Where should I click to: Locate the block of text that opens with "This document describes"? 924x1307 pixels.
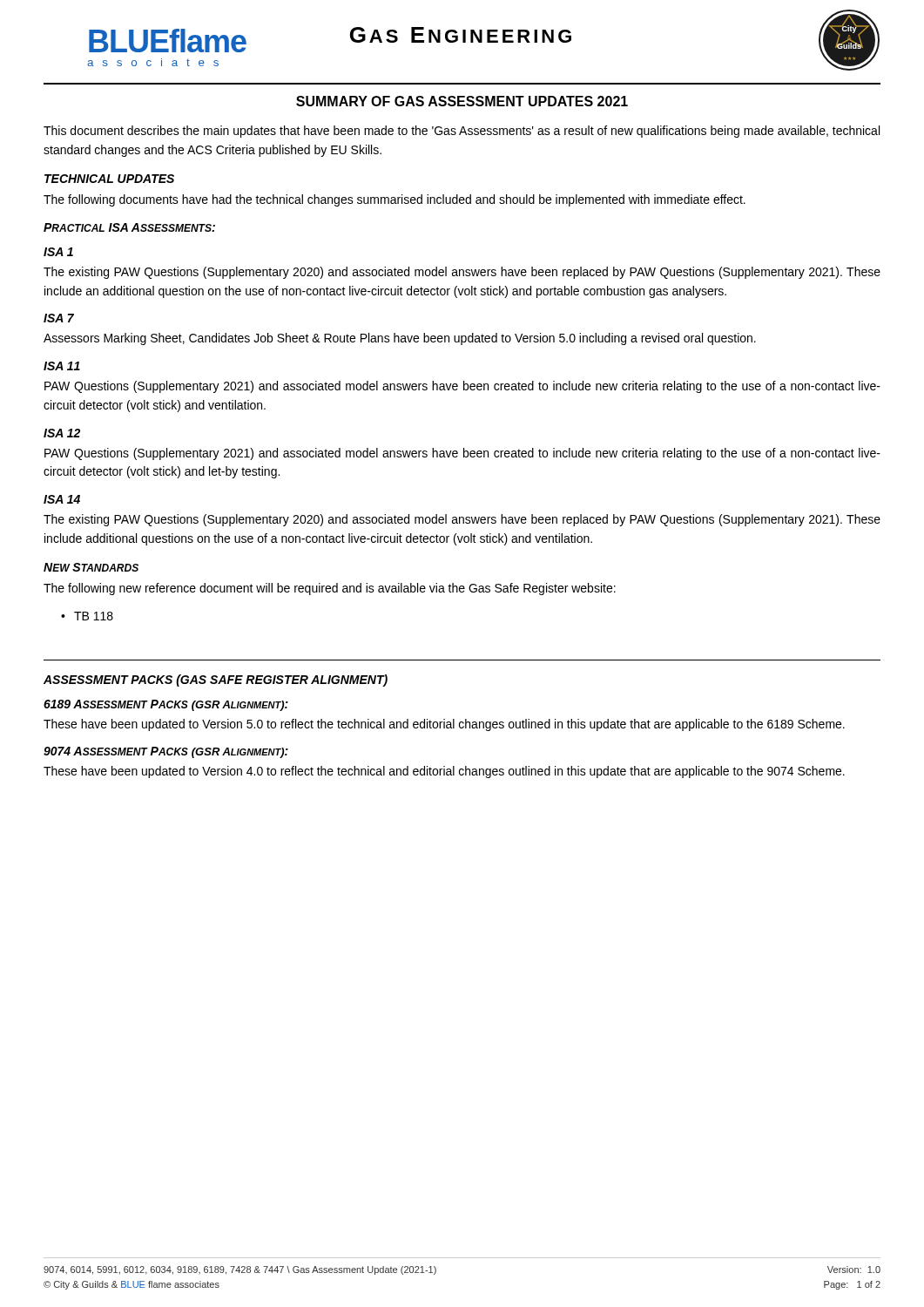pos(462,140)
